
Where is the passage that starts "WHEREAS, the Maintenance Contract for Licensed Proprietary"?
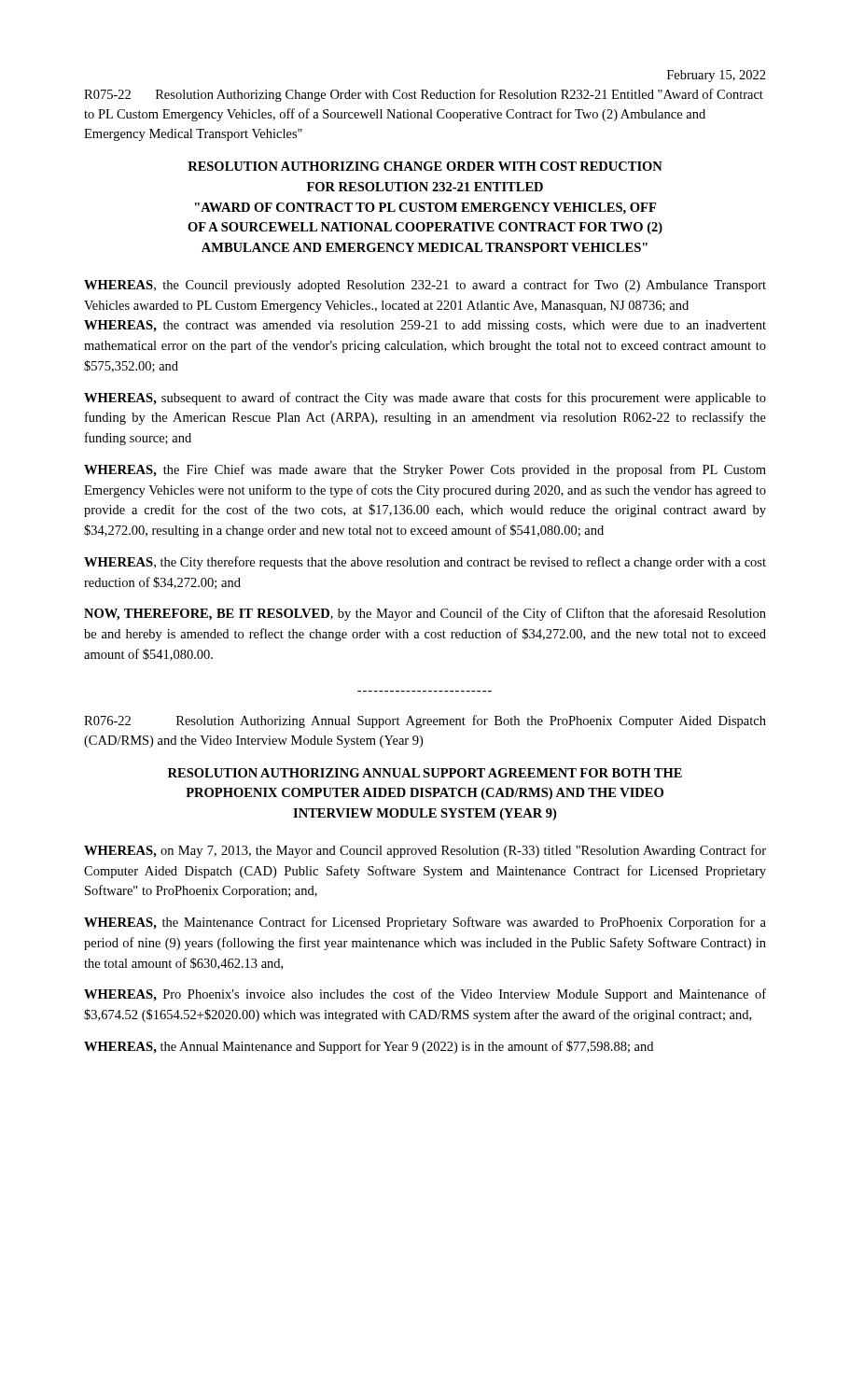coord(425,943)
